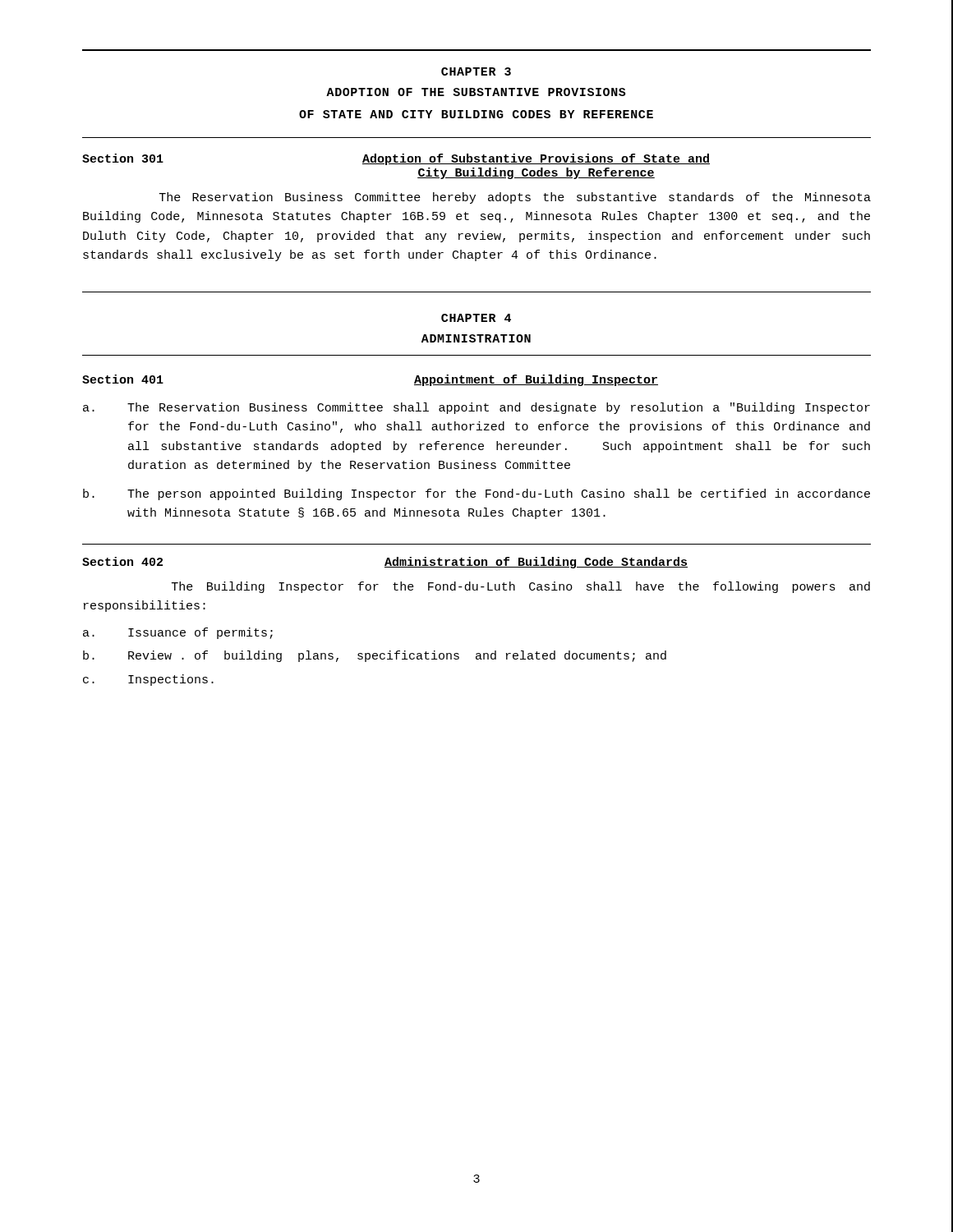Point to the title beginning "ADOPTION OF THE SUBSTANTIVE PROVISIONS OF STATE"
The image size is (953, 1232).
[x=476, y=104]
